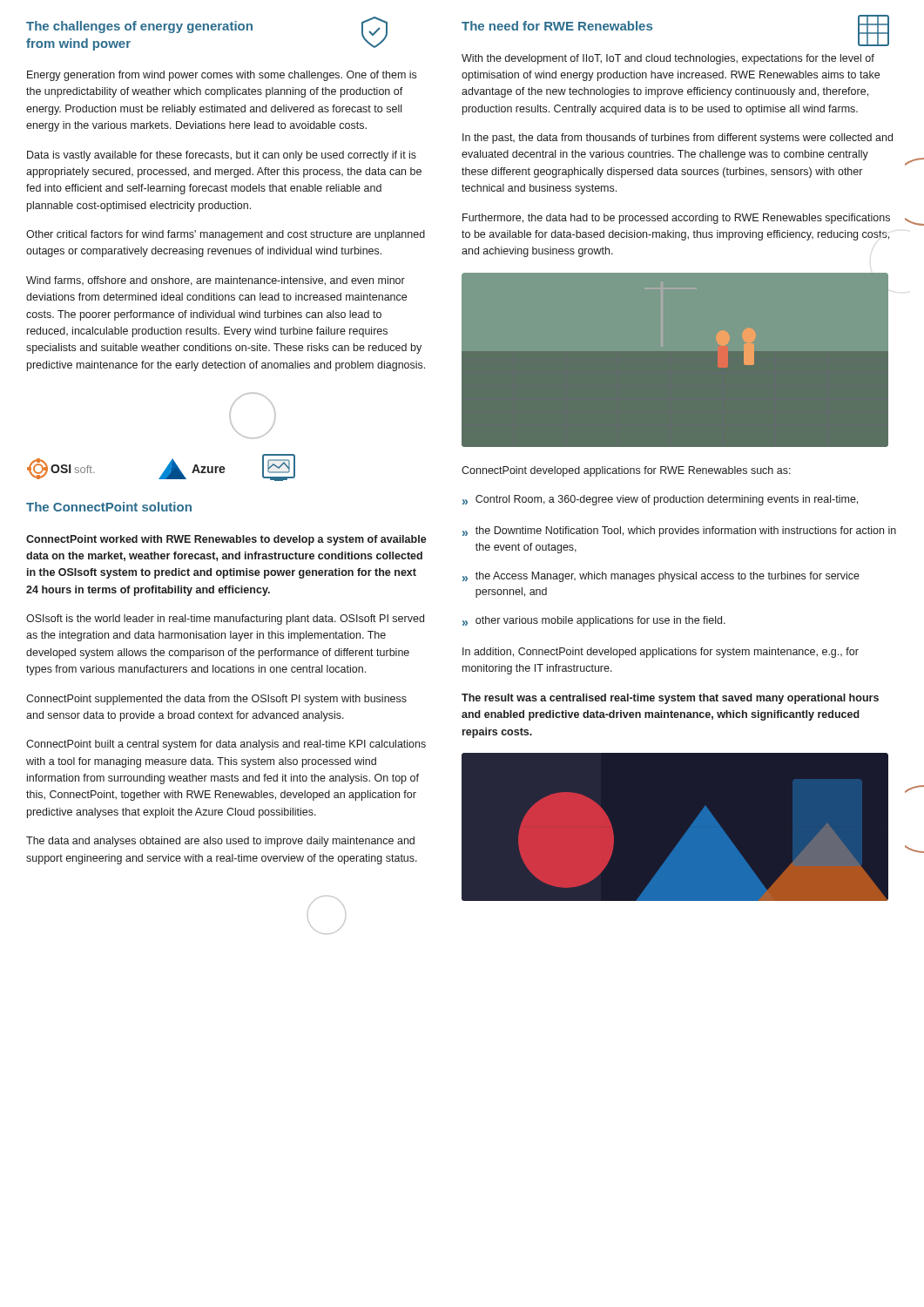Find the block on this page that starts "» other various mobile applications for use"
The width and height of the screenshot is (924, 1307).
coord(594,622)
